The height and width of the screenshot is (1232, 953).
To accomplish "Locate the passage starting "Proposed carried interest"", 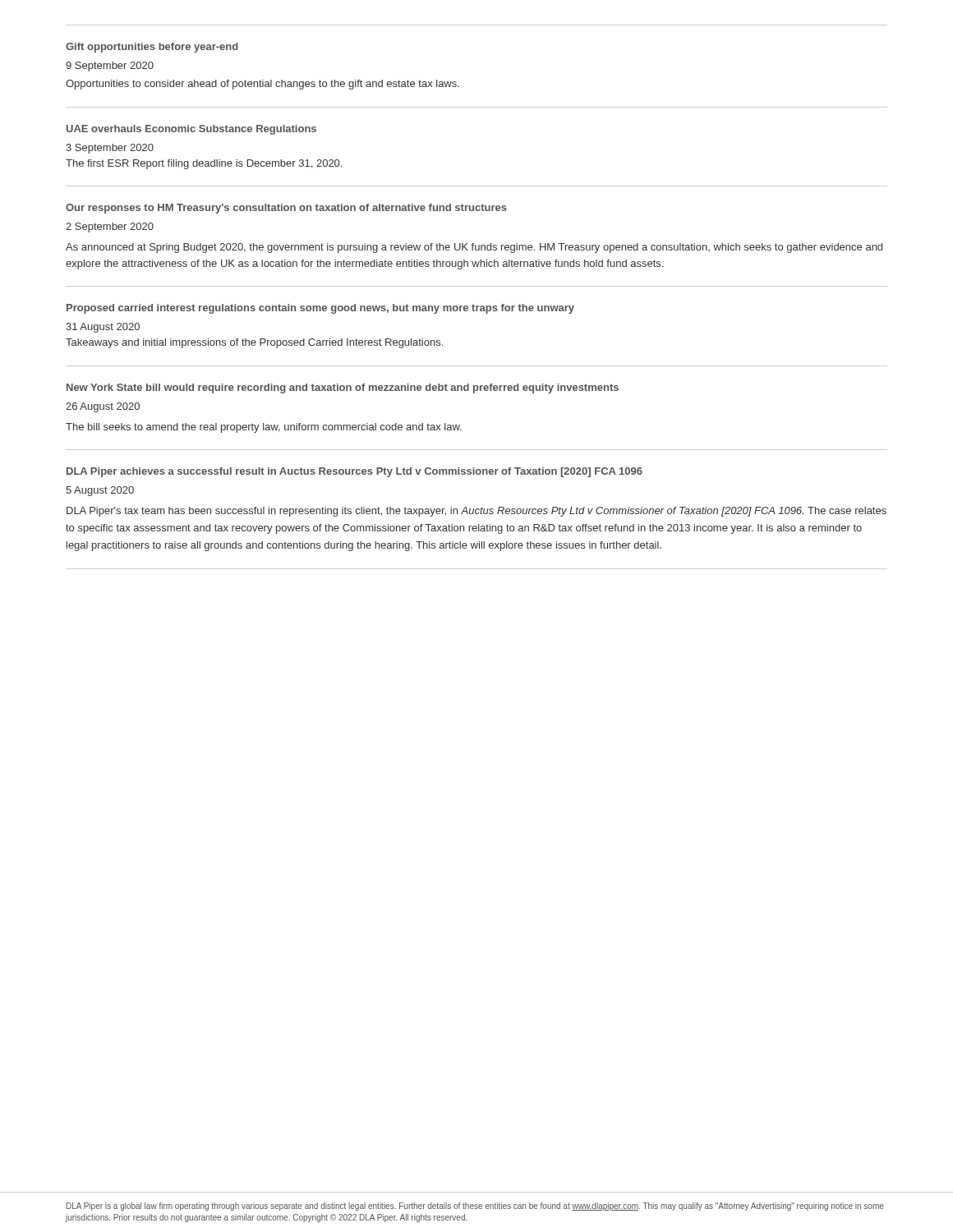I will click(320, 308).
